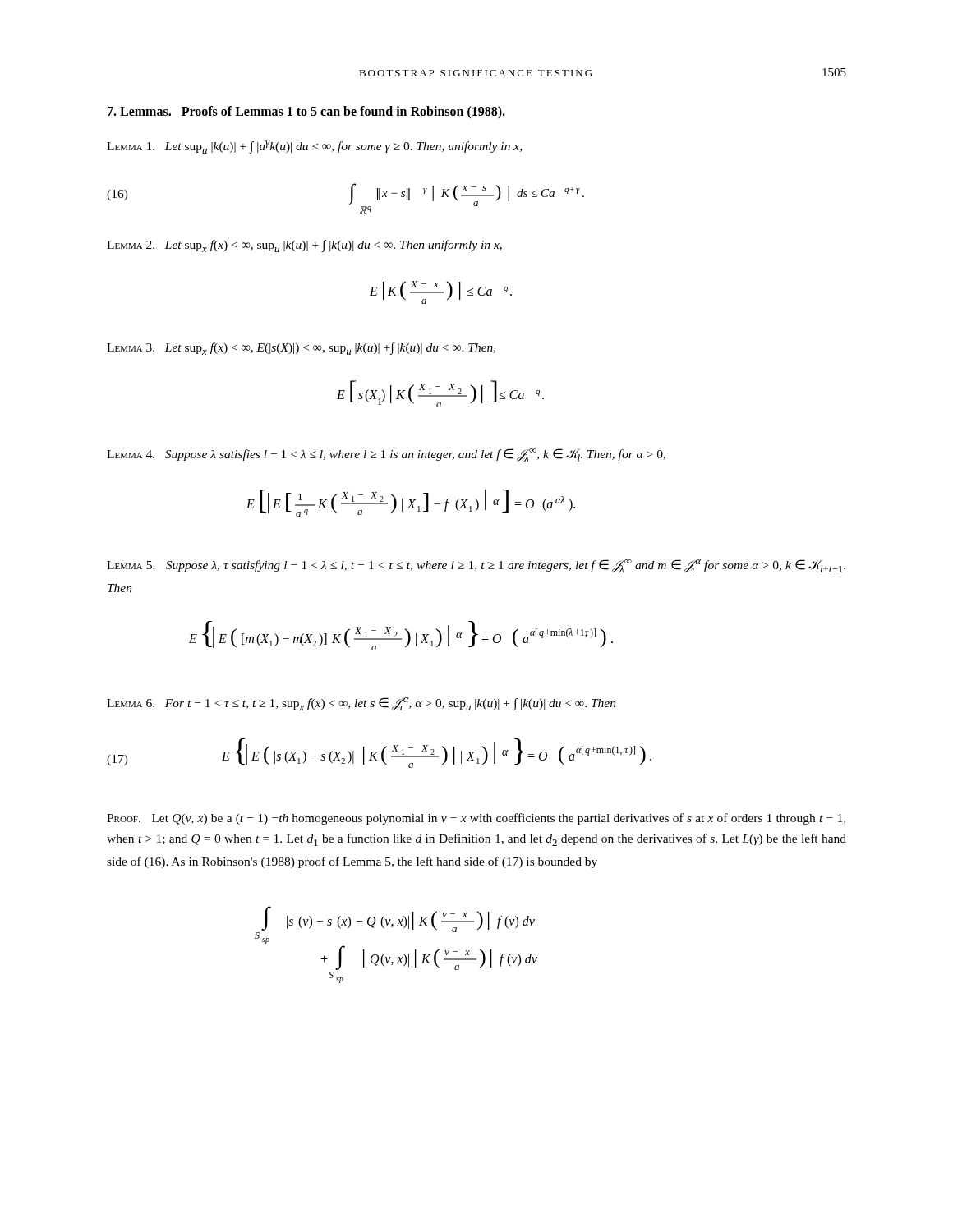Navigate to the element starting "7. Lemmas. Proofs of Lemmas 1 to 5"
Image resolution: width=953 pixels, height=1232 pixels.
pyautogui.click(x=306, y=111)
